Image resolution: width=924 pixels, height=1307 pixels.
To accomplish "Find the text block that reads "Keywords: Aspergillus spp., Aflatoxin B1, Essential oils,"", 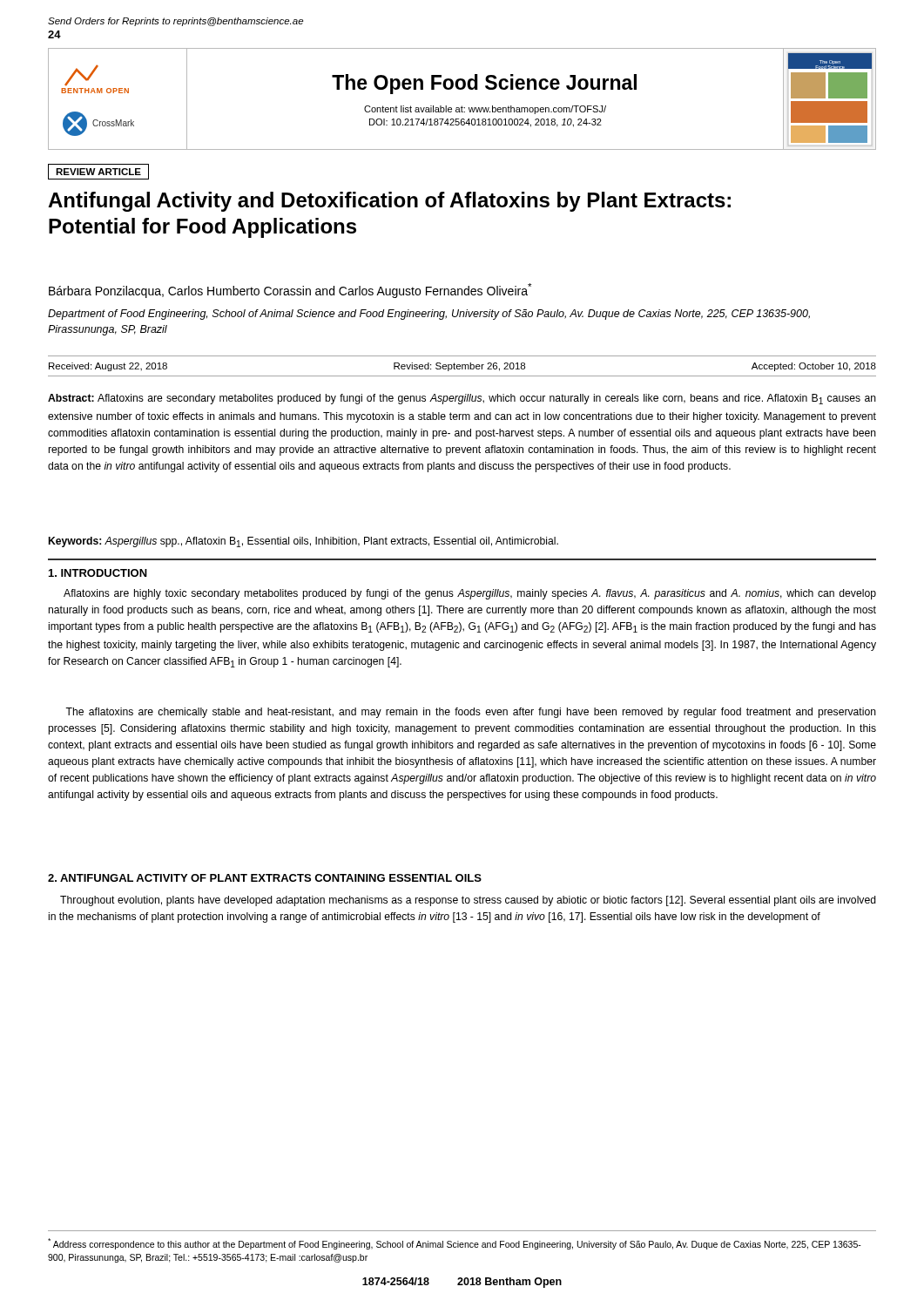I will pyautogui.click(x=303, y=542).
